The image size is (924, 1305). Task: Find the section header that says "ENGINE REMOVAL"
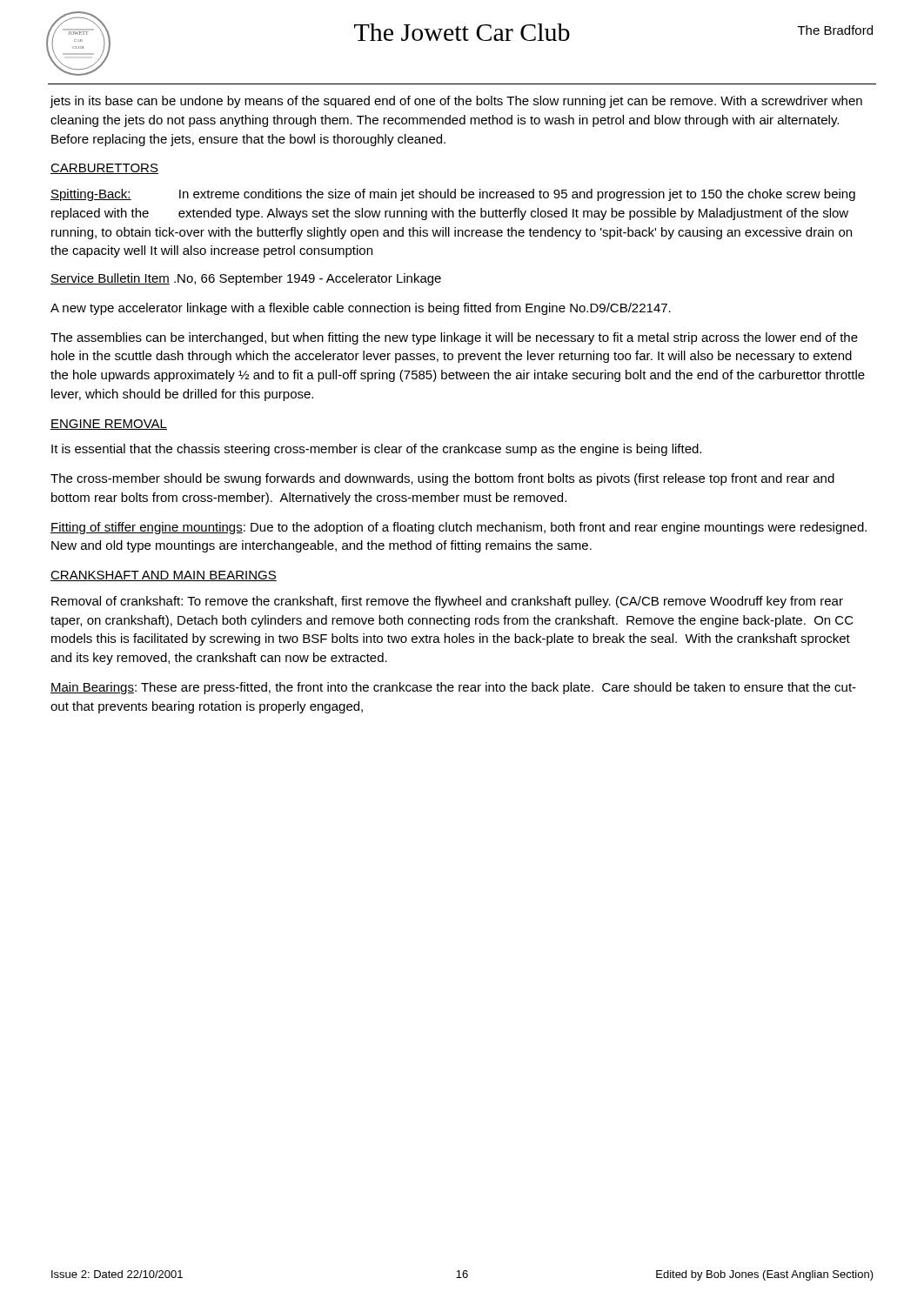[109, 423]
